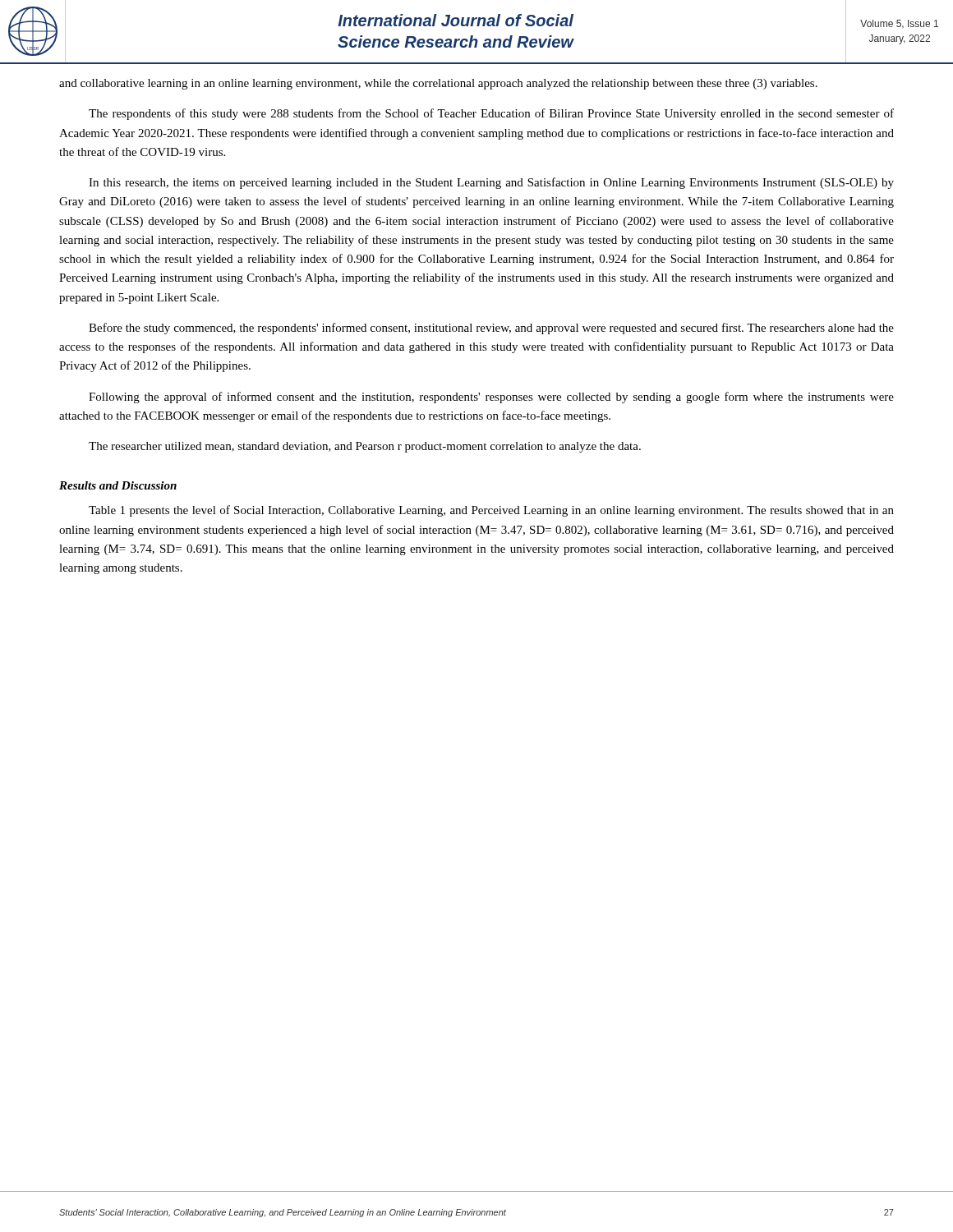Image resolution: width=953 pixels, height=1232 pixels.
Task: Locate the text block that reads "In this research, the items"
Action: click(476, 240)
